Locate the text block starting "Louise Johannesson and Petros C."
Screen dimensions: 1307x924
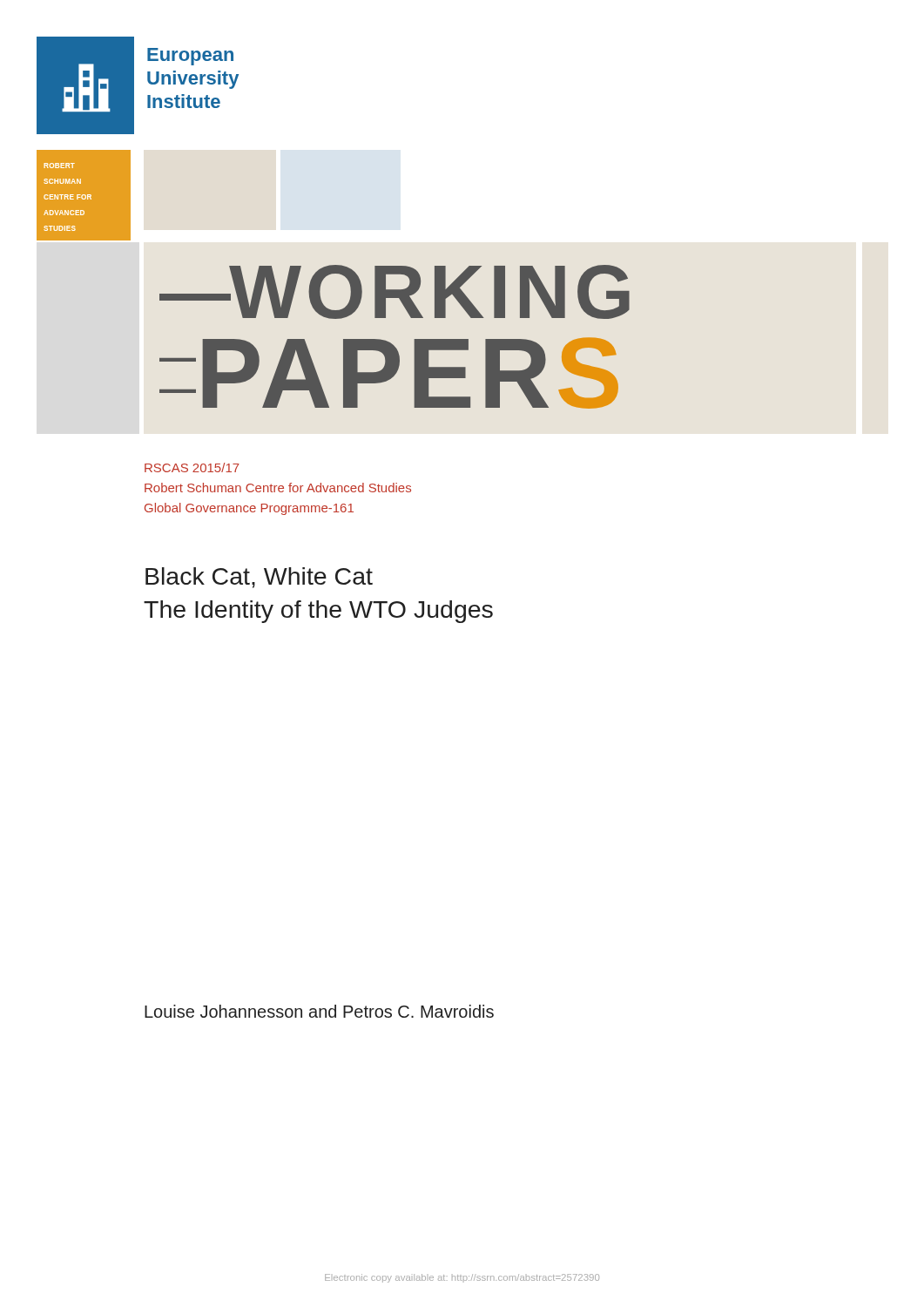[x=319, y=1012]
